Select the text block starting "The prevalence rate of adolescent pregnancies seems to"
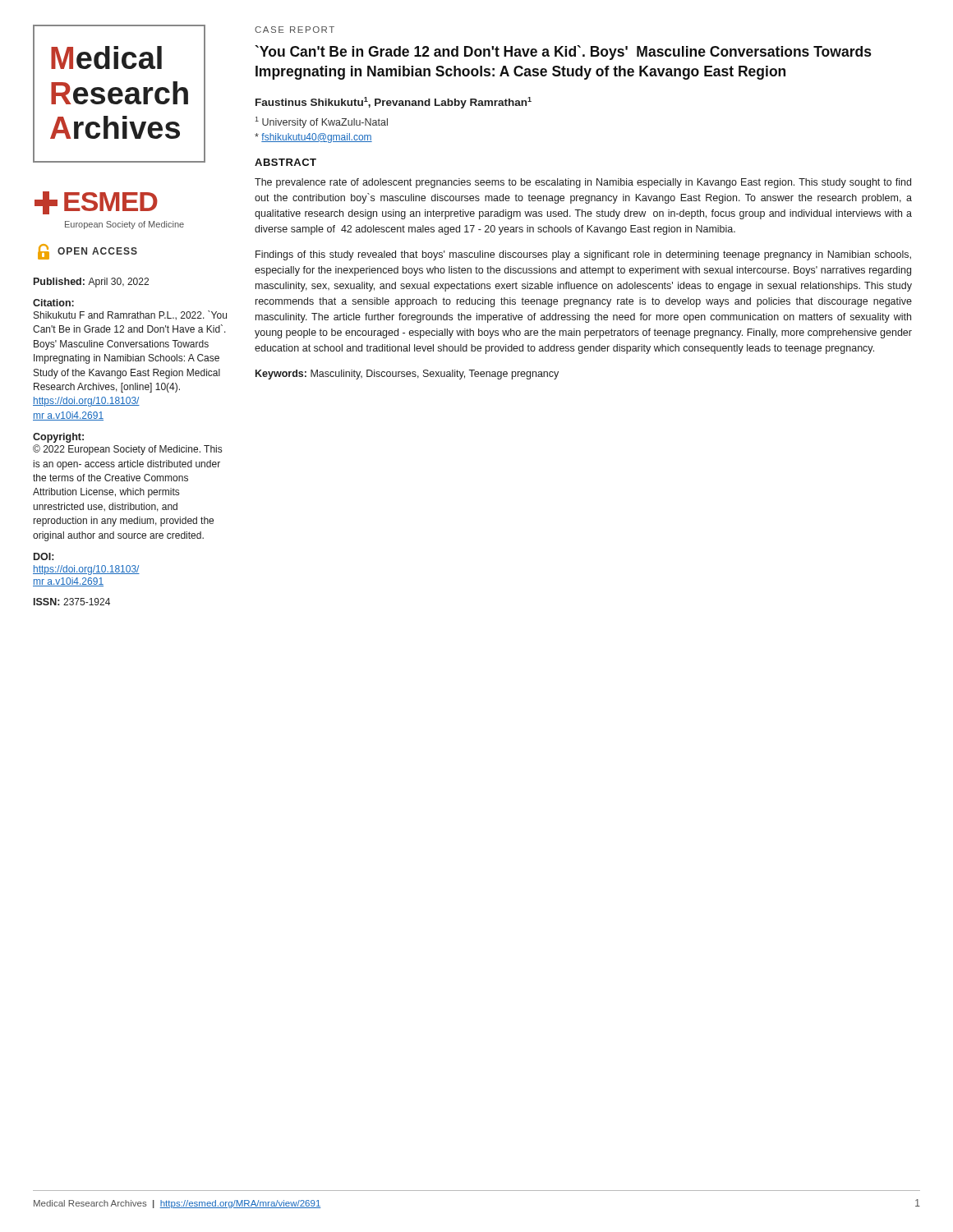The image size is (953, 1232). [583, 206]
